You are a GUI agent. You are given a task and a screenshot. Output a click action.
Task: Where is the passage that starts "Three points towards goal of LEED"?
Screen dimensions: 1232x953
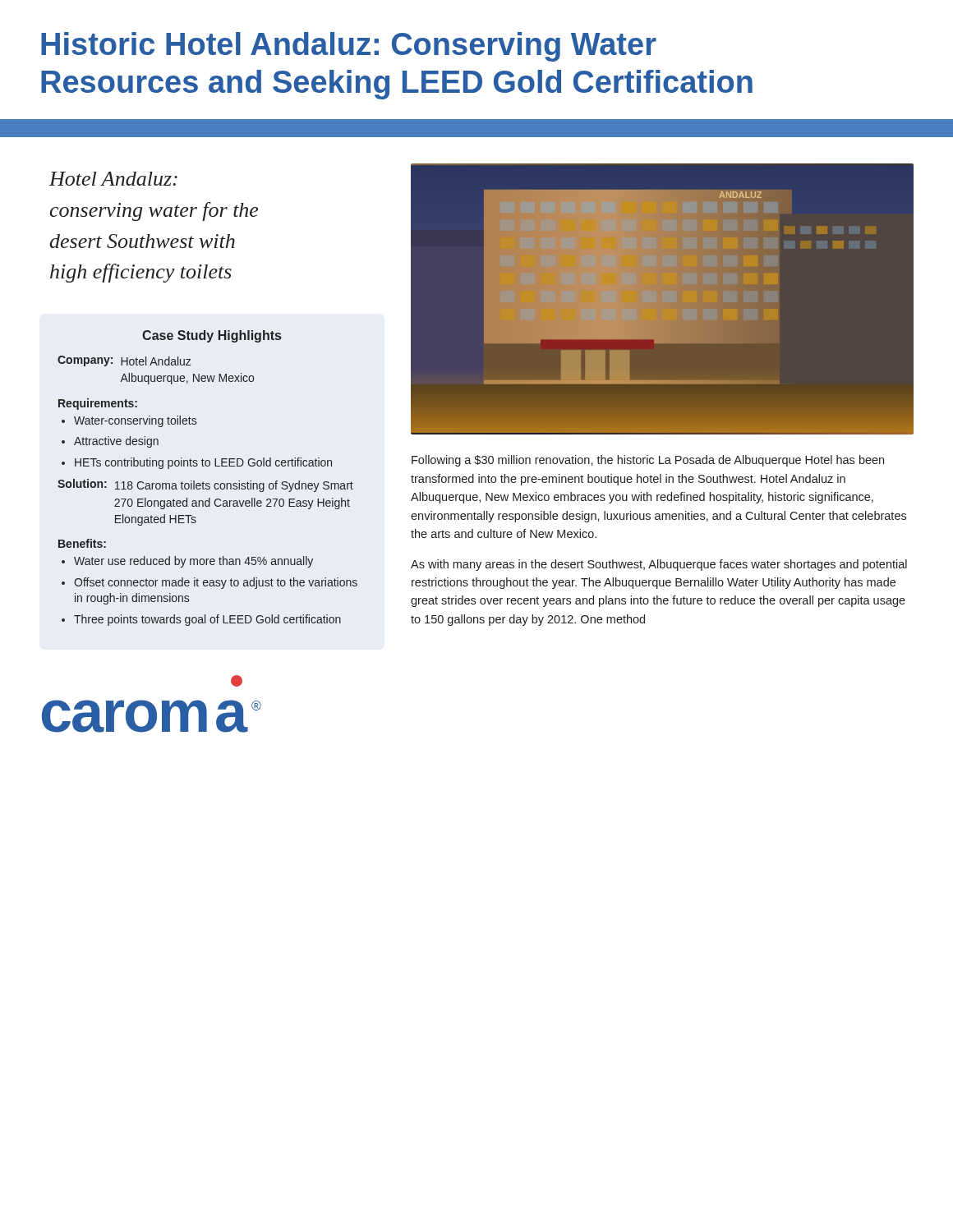point(208,619)
